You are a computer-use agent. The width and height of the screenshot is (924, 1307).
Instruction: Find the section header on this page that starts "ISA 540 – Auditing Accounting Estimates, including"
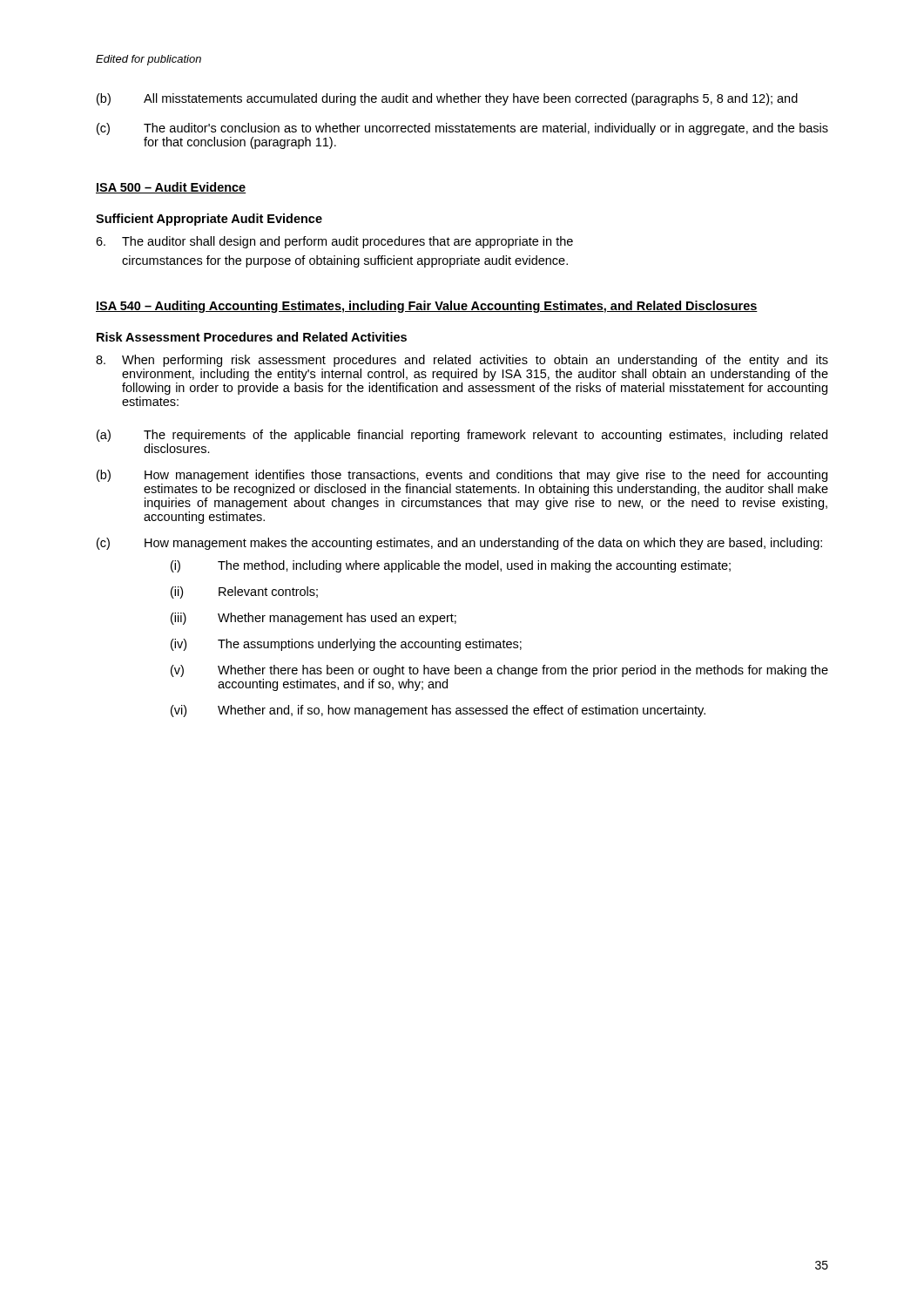[426, 306]
